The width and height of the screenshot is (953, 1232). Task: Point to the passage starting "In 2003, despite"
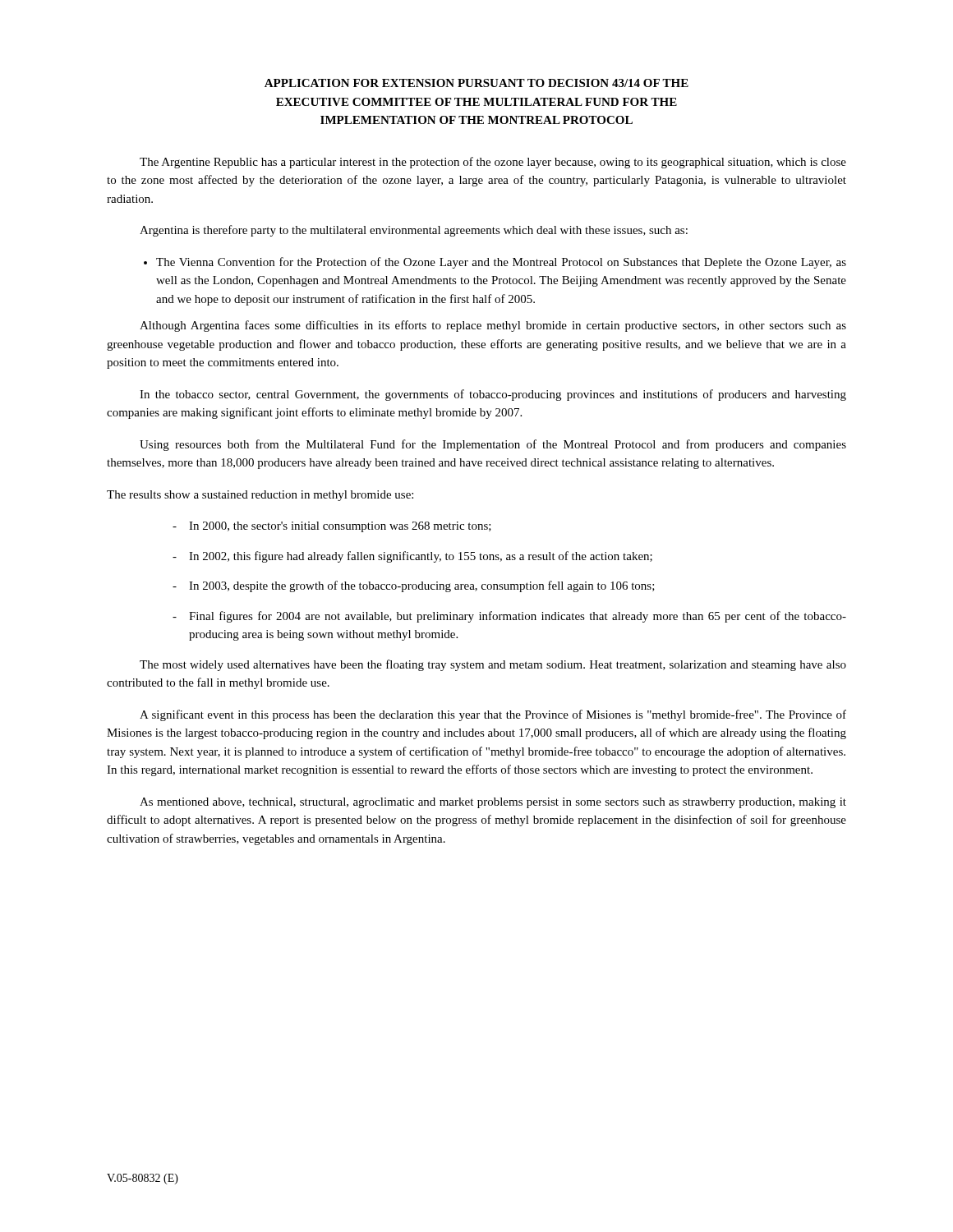422,586
